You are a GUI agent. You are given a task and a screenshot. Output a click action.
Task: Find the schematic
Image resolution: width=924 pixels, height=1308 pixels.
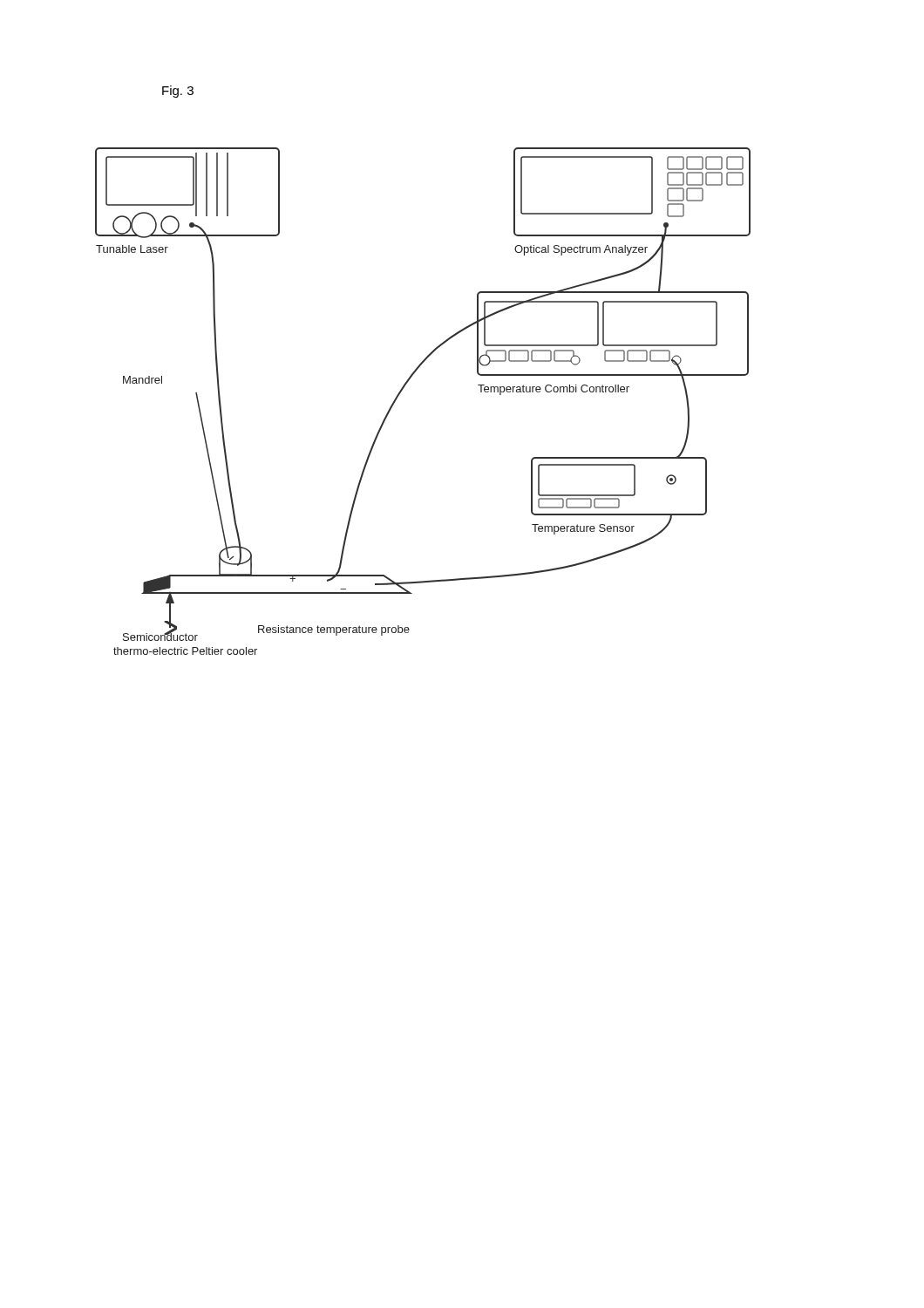tap(462, 427)
